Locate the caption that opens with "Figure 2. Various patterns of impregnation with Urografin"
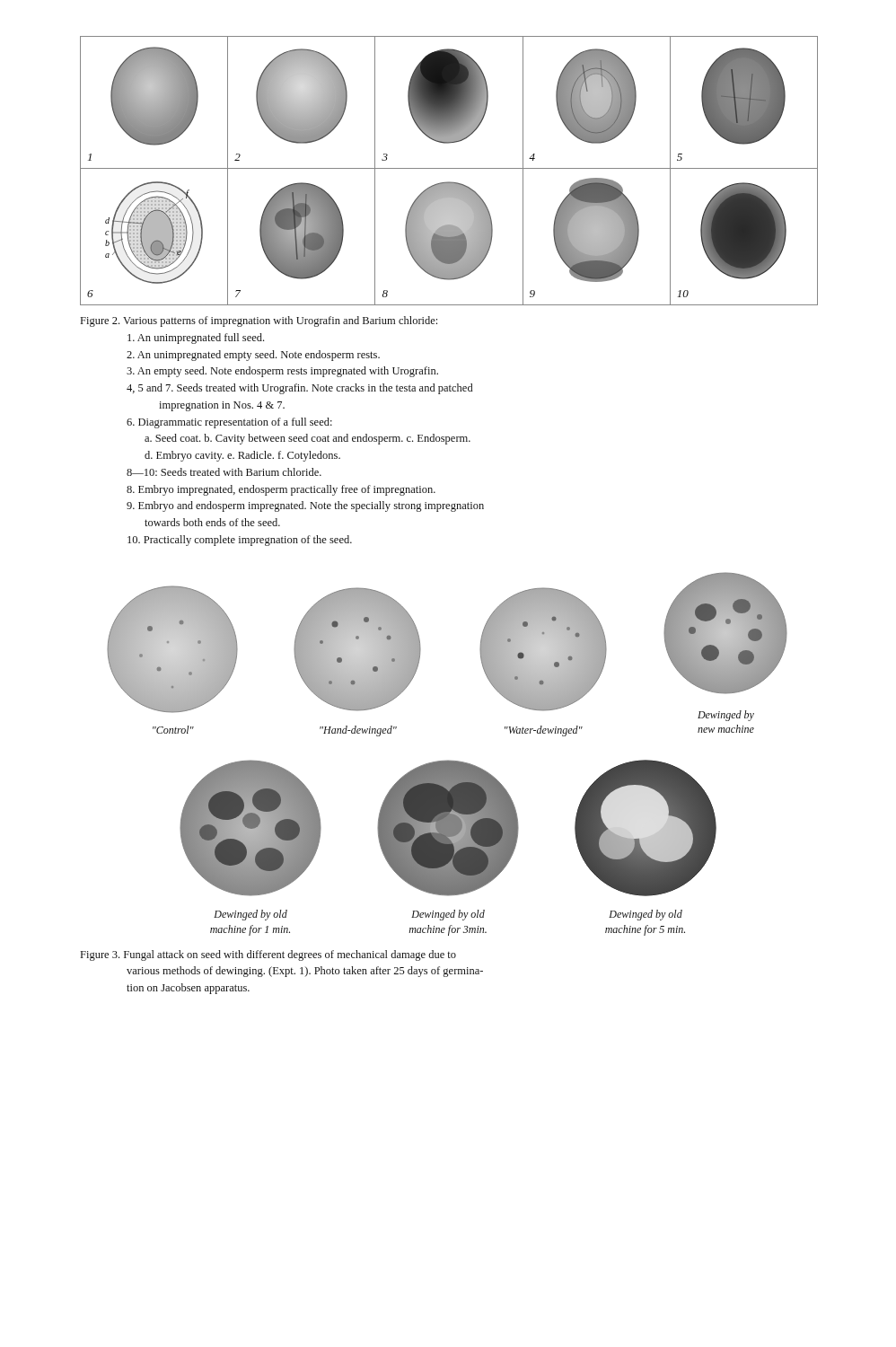The height and width of the screenshot is (1347, 896). [448, 430]
